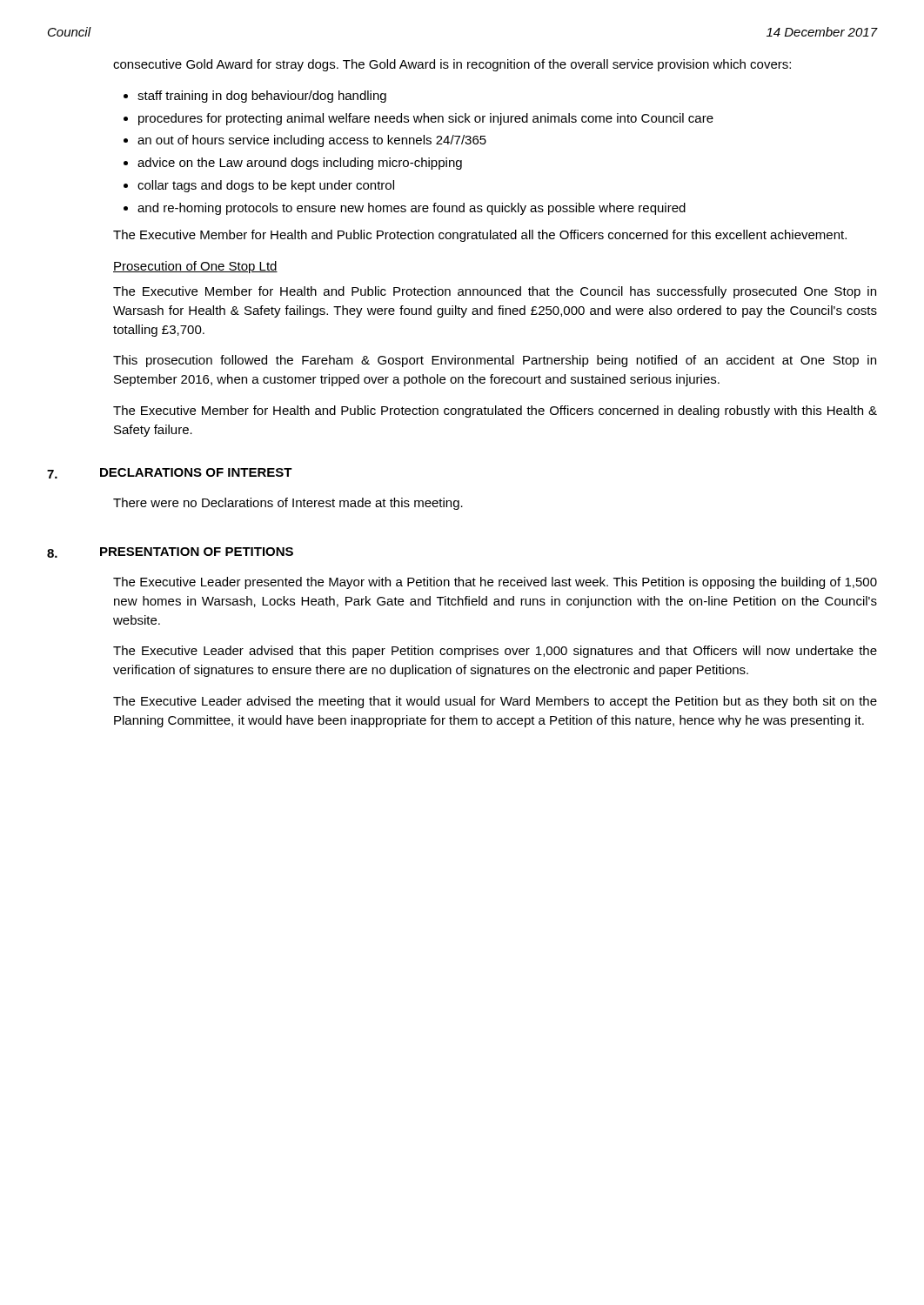Locate the block starting "PRESENTATION OF PETITIONS"
This screenshot has height=1305, width=924.
click(196, 551)
